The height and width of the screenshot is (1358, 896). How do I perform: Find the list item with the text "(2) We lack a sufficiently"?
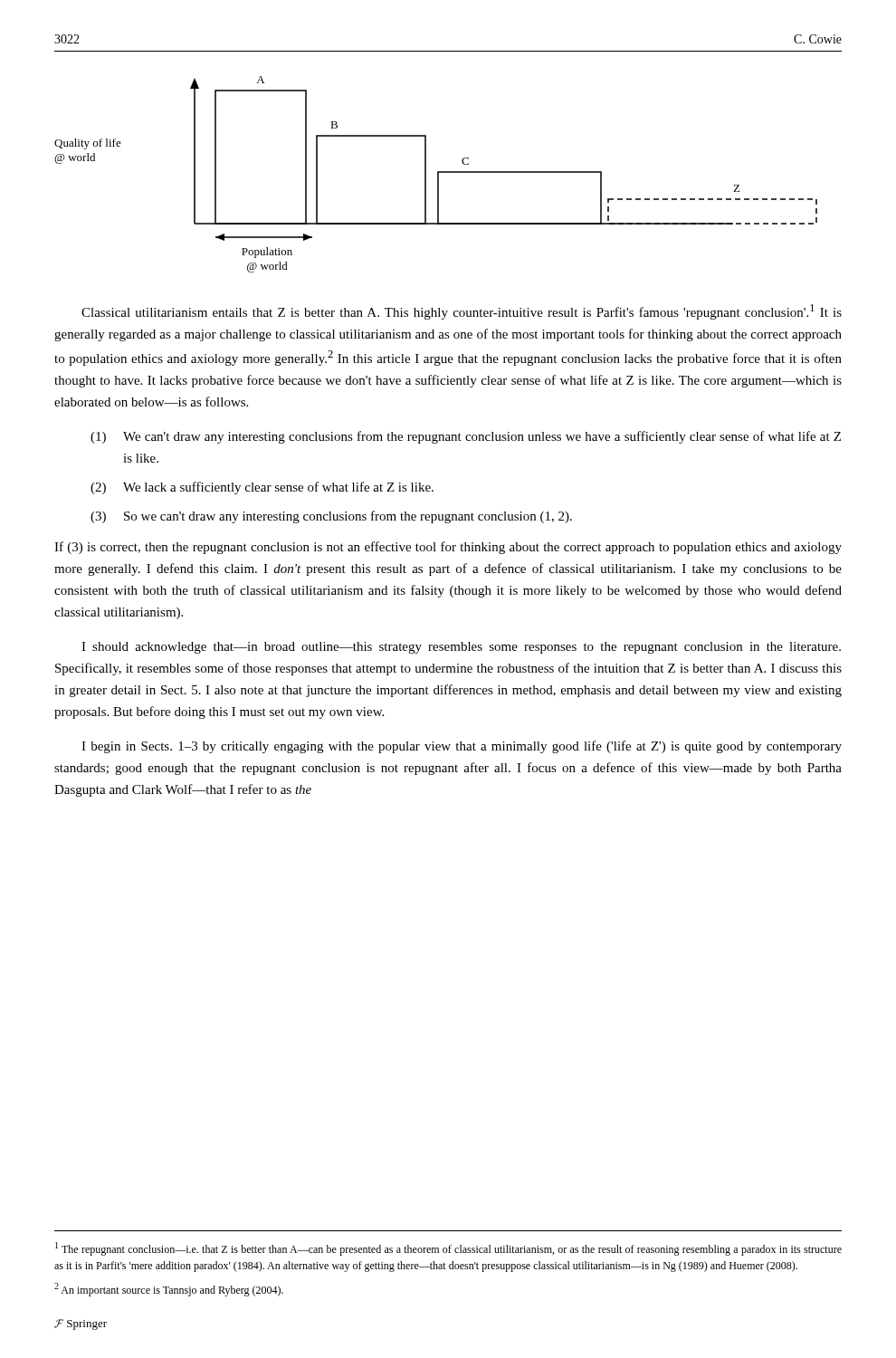(x=262, y=488)
